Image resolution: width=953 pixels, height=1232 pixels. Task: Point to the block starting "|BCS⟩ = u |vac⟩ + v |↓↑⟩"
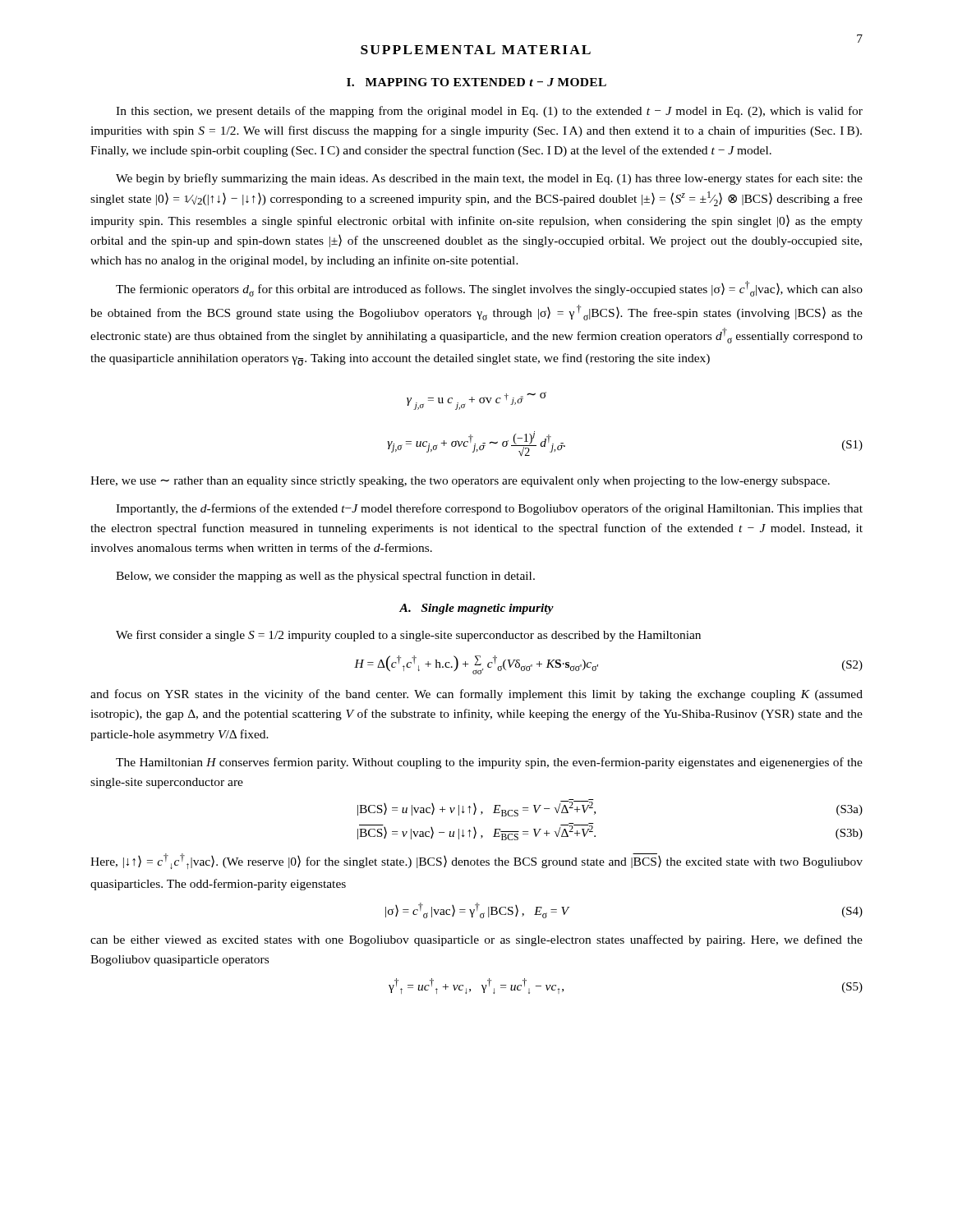[x=475, y=808]
